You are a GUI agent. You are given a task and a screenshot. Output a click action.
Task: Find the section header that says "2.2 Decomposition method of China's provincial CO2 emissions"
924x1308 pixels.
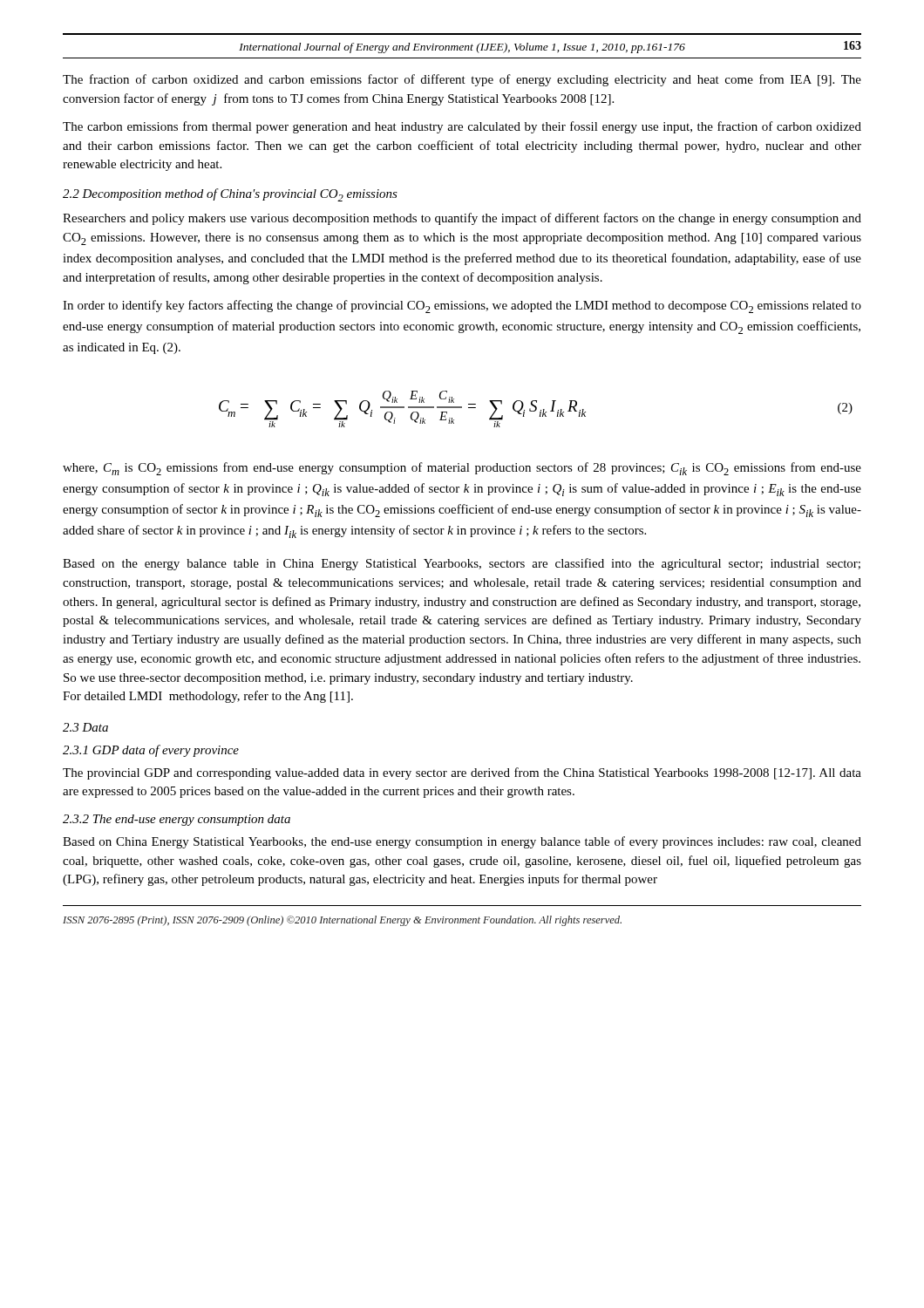point(230,195)
